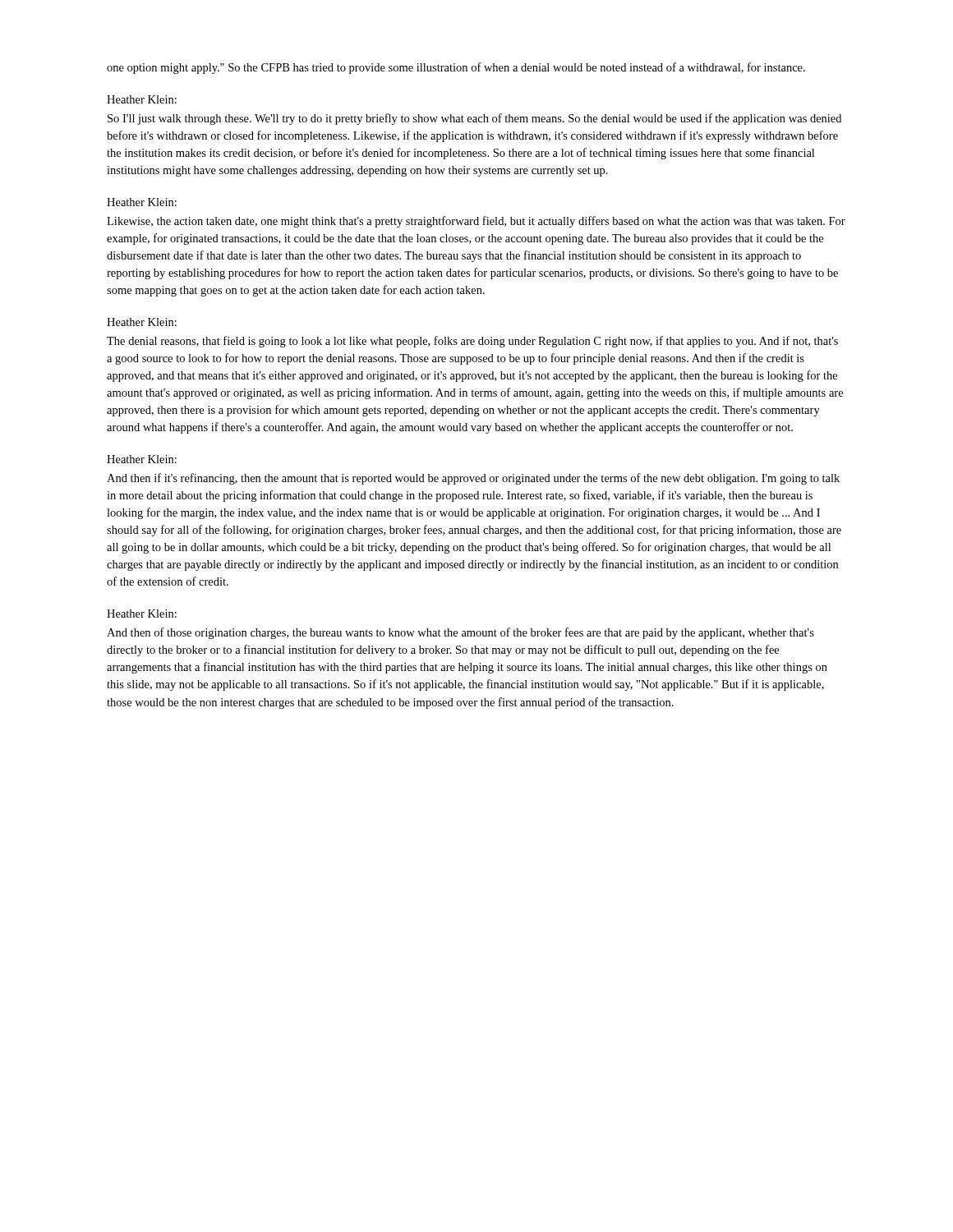953x1232 pixels.
Task: Click on the text block containing "And then if it's refinancing,"
Action: (474, 530)
